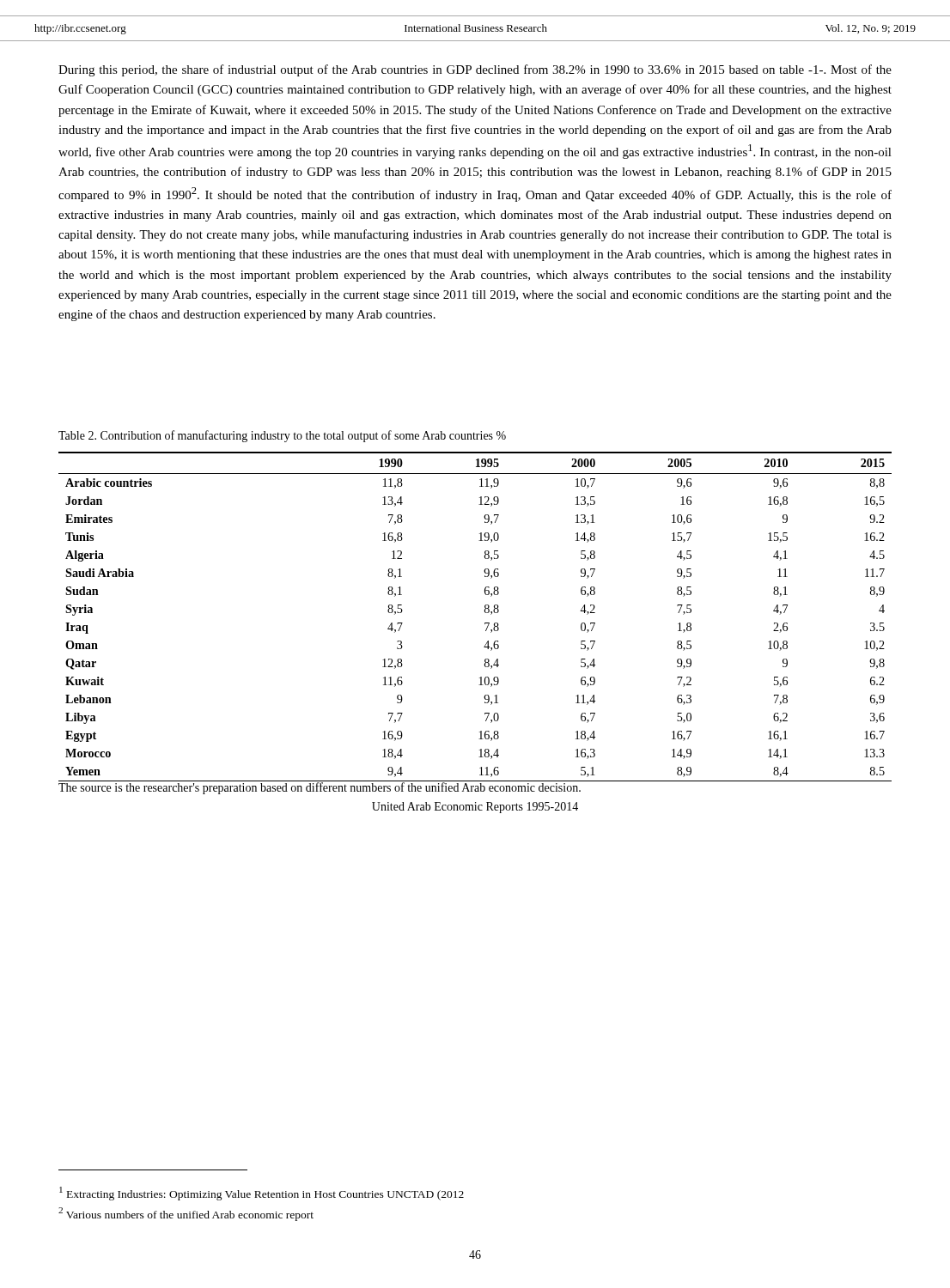Click the caption that begins "Table 2. Contribution"
Viewport: 950px width, 1288px height.
pos(282,436)
